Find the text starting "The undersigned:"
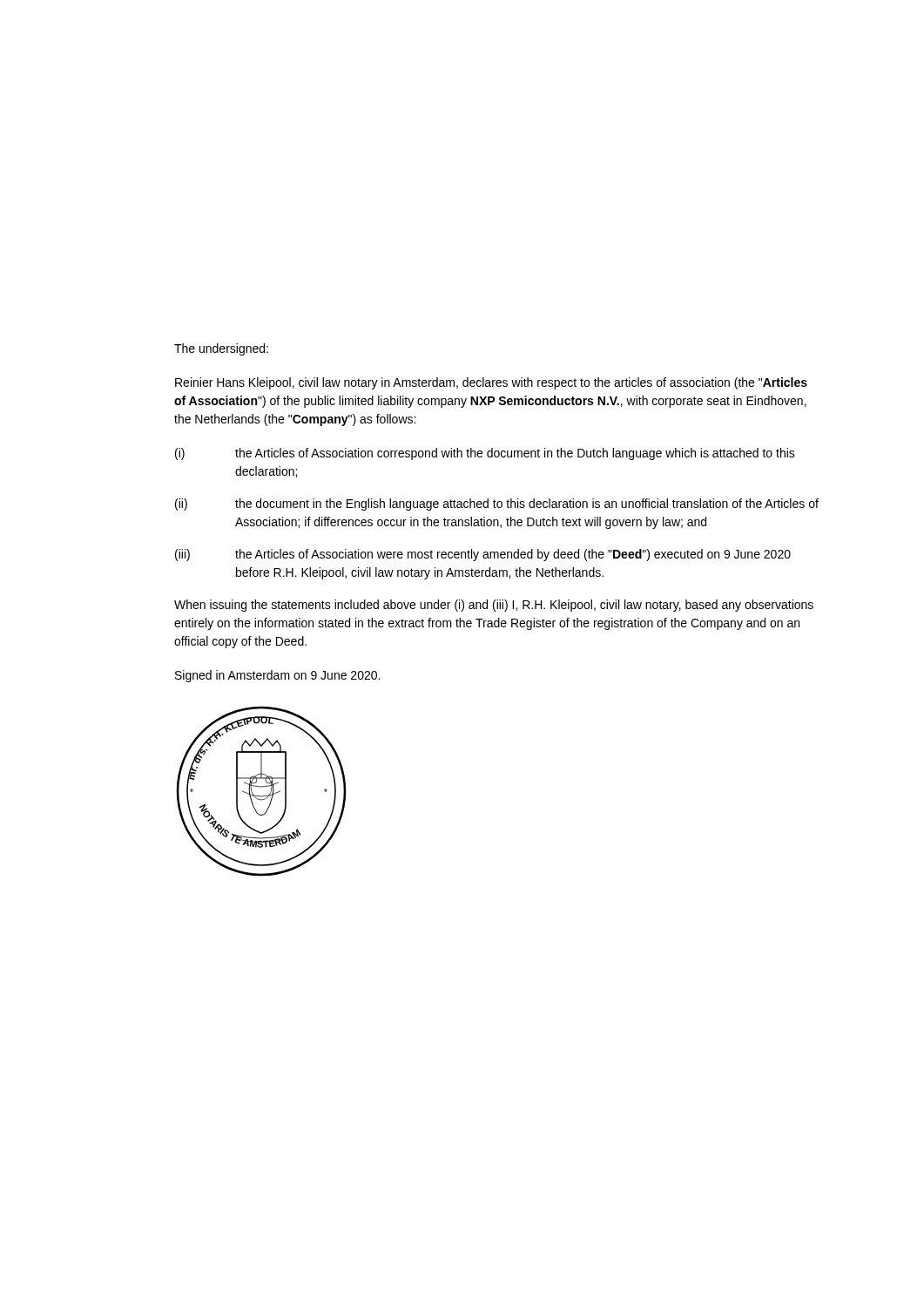The image size is (924, 1307). tap(222, 349)
